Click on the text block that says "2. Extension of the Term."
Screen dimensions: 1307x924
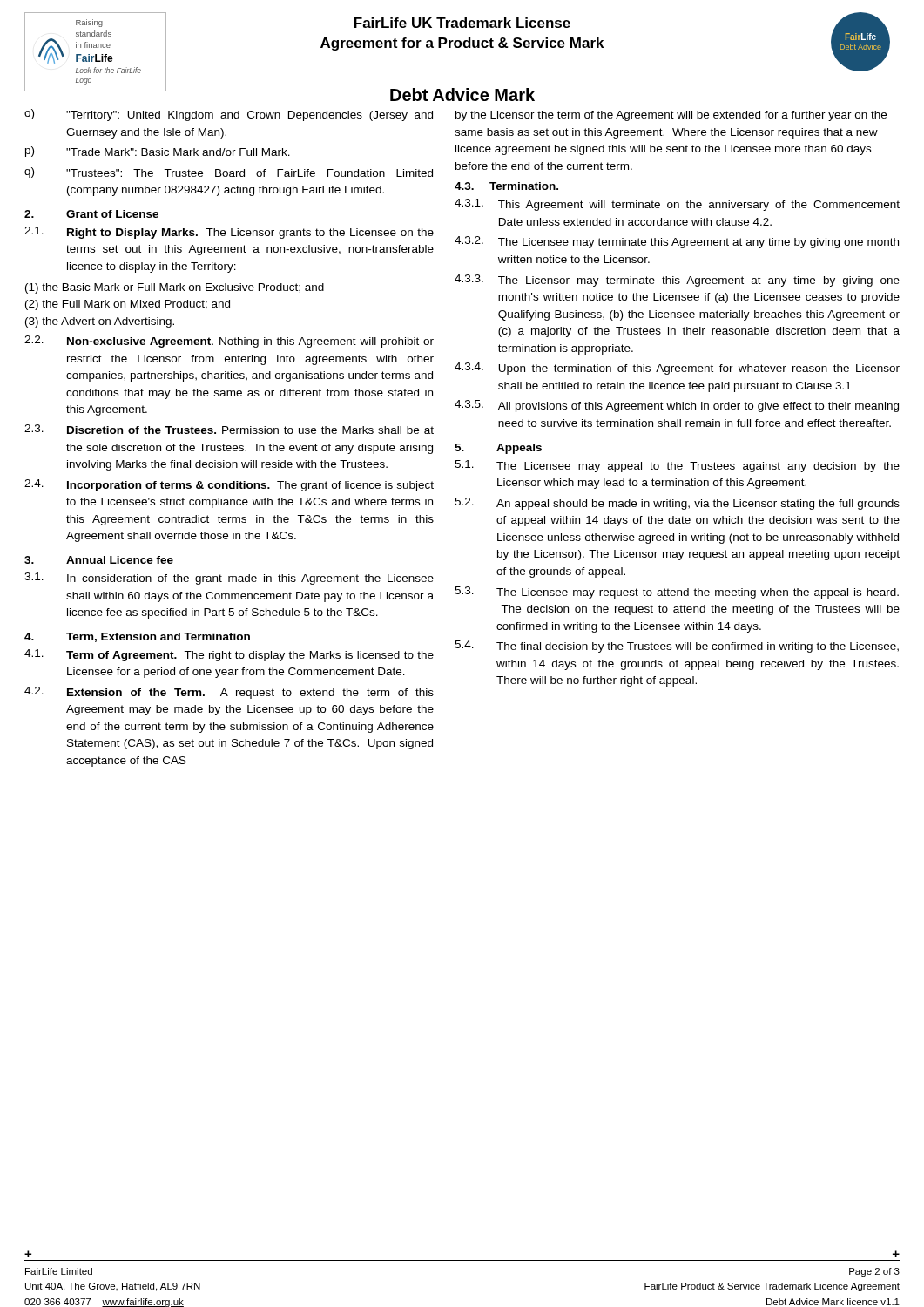tap(229, 726)
